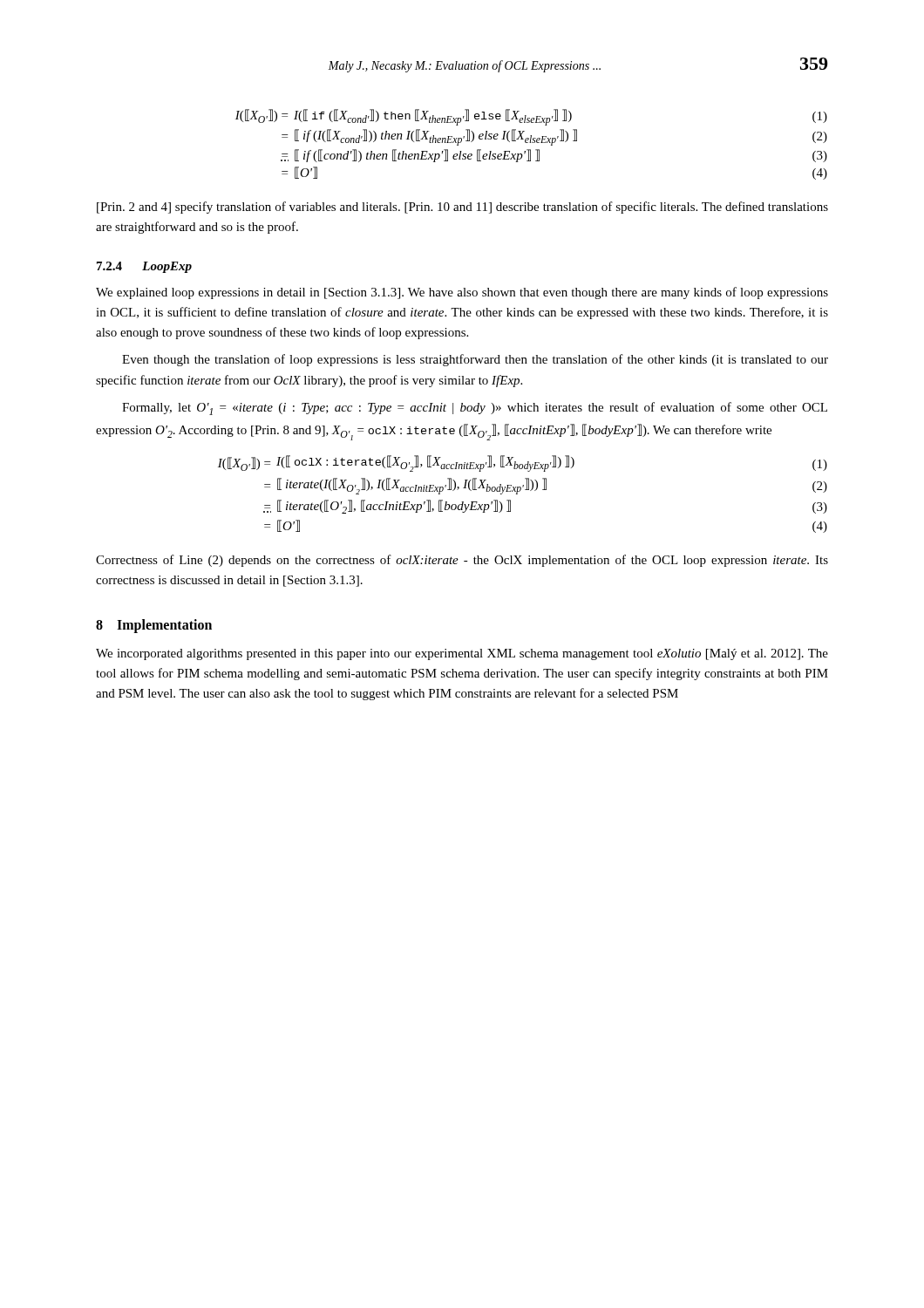
Task: Locate the element starting "7.2.4 LoopExp"
Action: 144,266
